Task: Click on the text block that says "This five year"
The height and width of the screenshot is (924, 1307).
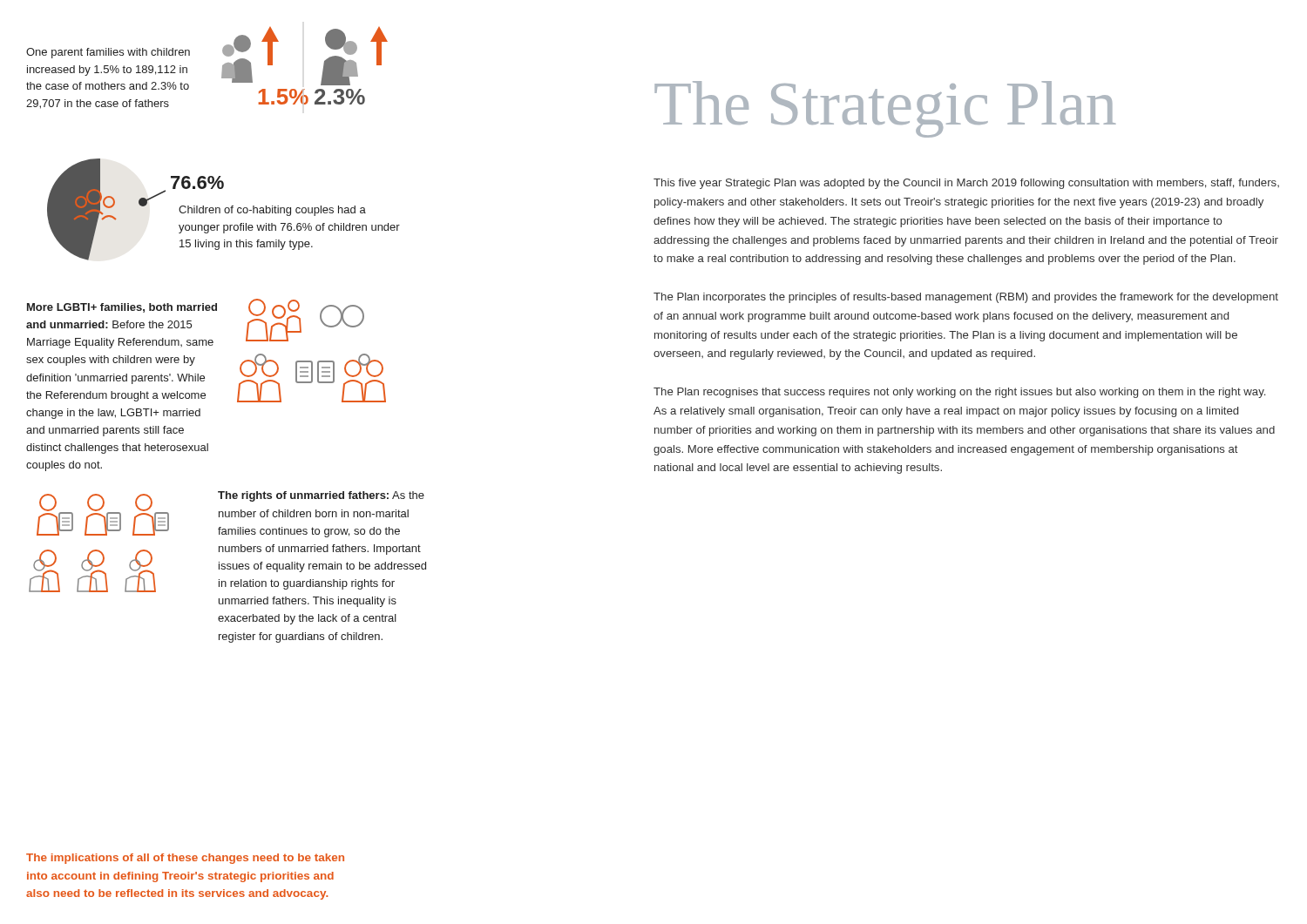Action: point(967,221)
